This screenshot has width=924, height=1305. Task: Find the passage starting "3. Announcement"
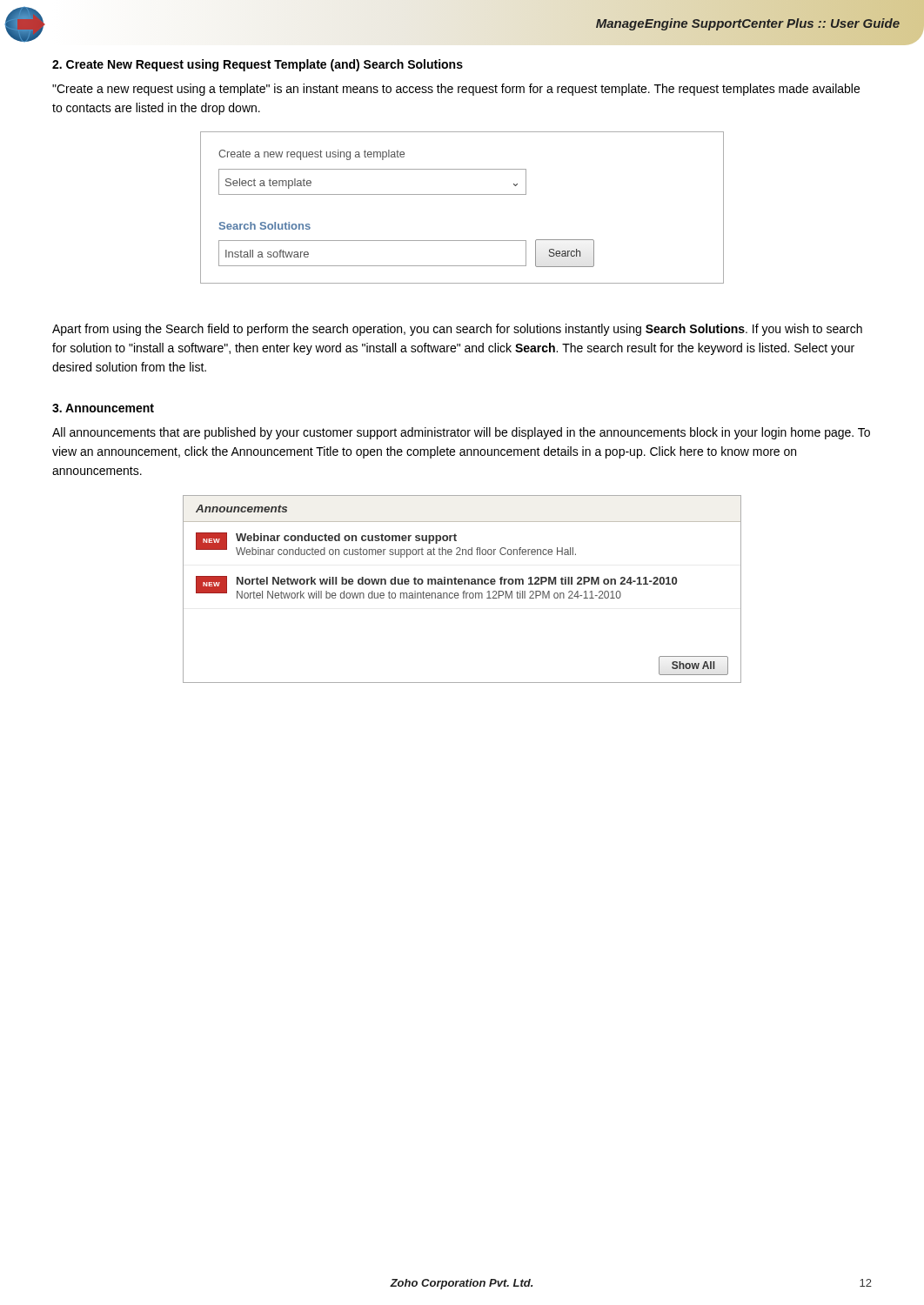103,408
